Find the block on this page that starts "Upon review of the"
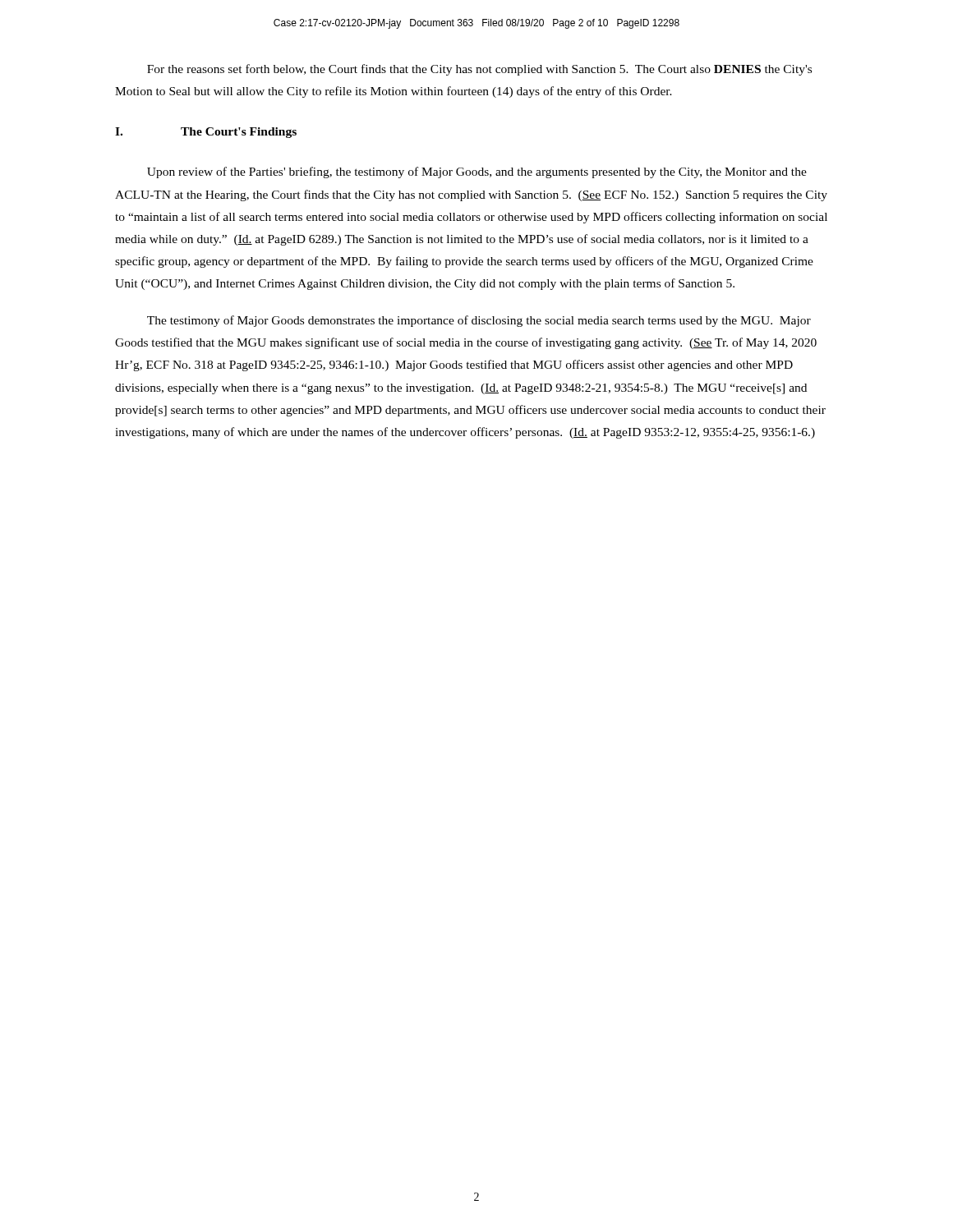 (471, 227)
